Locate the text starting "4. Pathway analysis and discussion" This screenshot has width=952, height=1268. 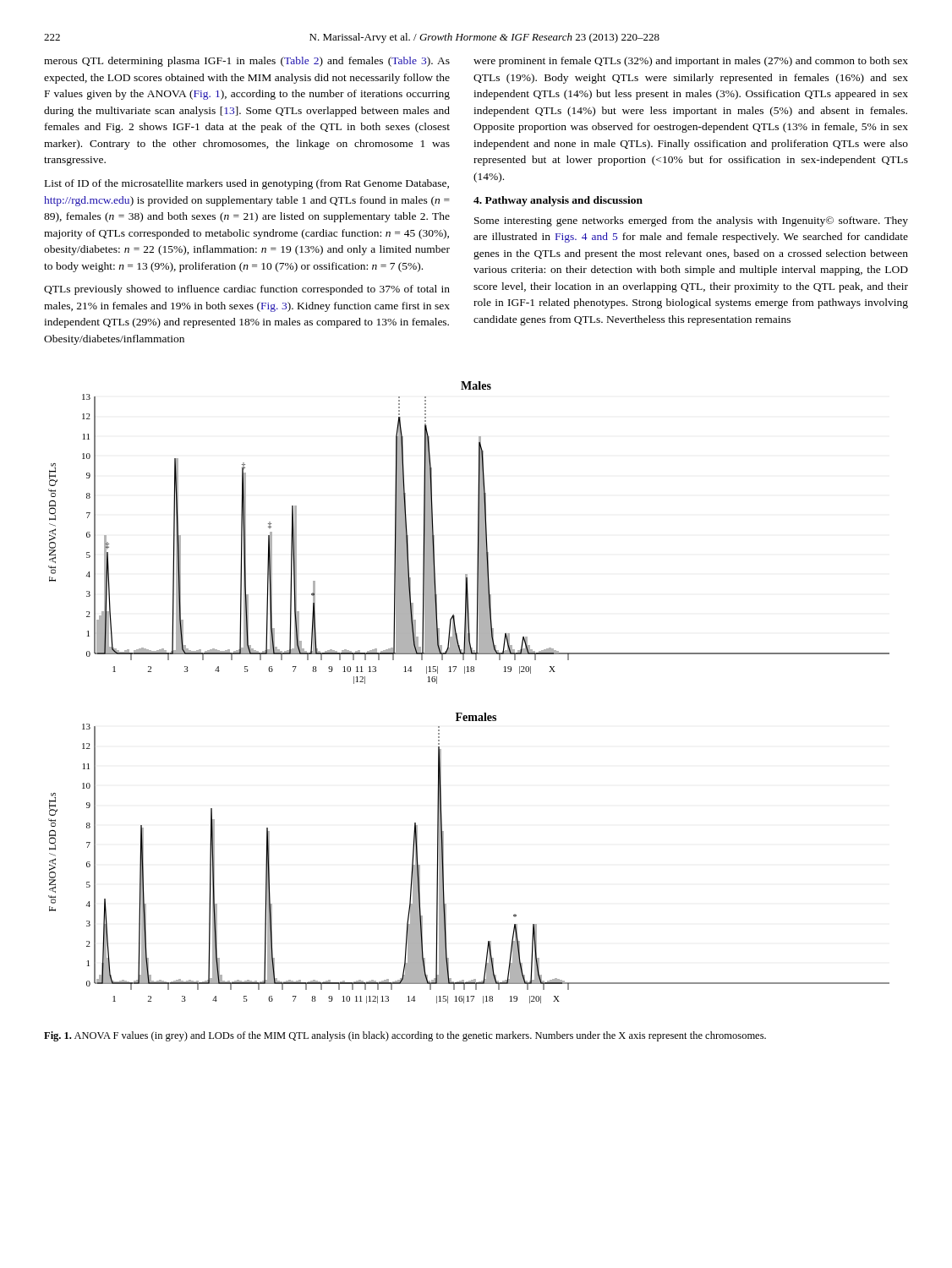(558, 199)
